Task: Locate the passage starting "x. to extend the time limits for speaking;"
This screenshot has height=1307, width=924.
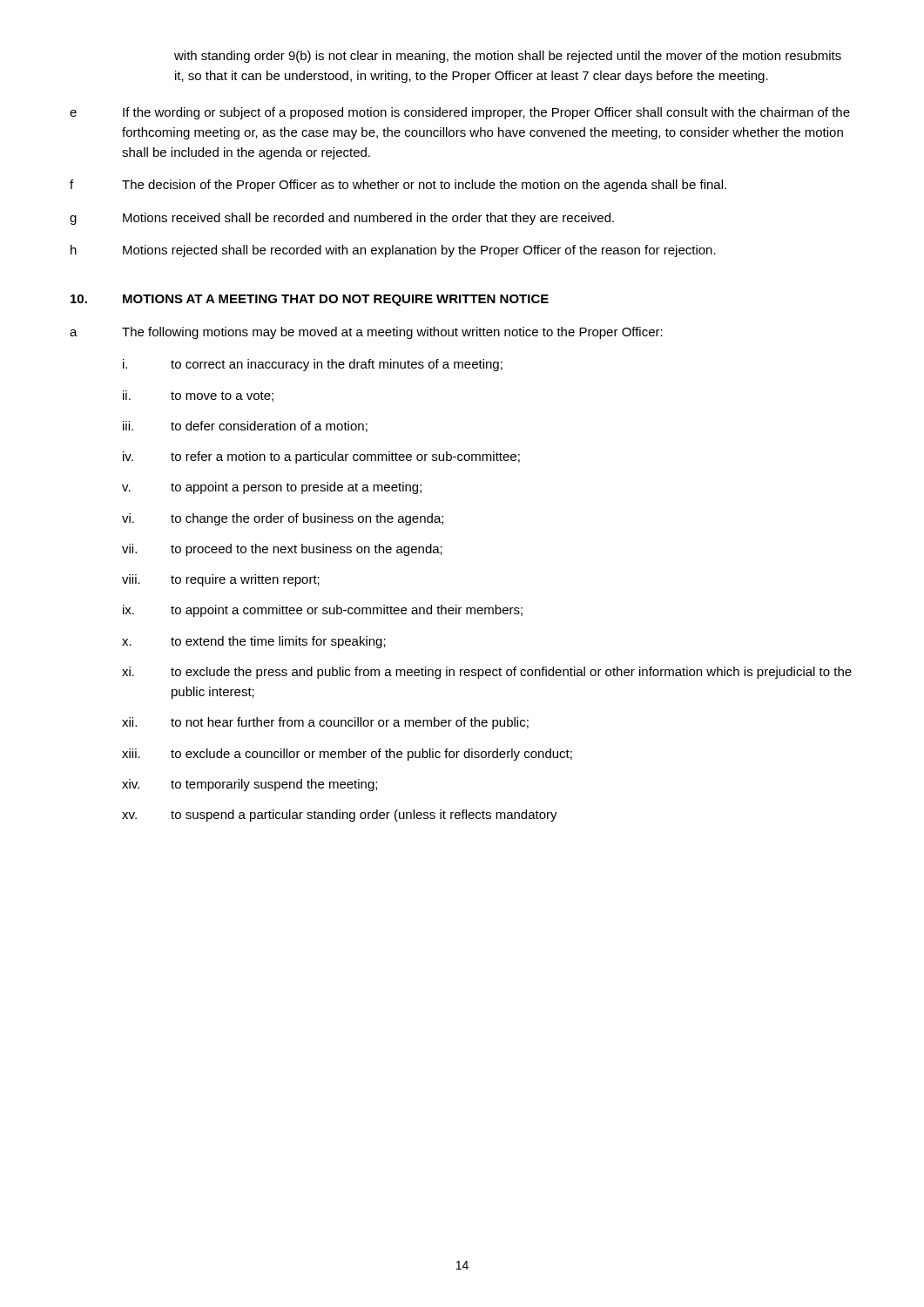Action: pos(254,642)
